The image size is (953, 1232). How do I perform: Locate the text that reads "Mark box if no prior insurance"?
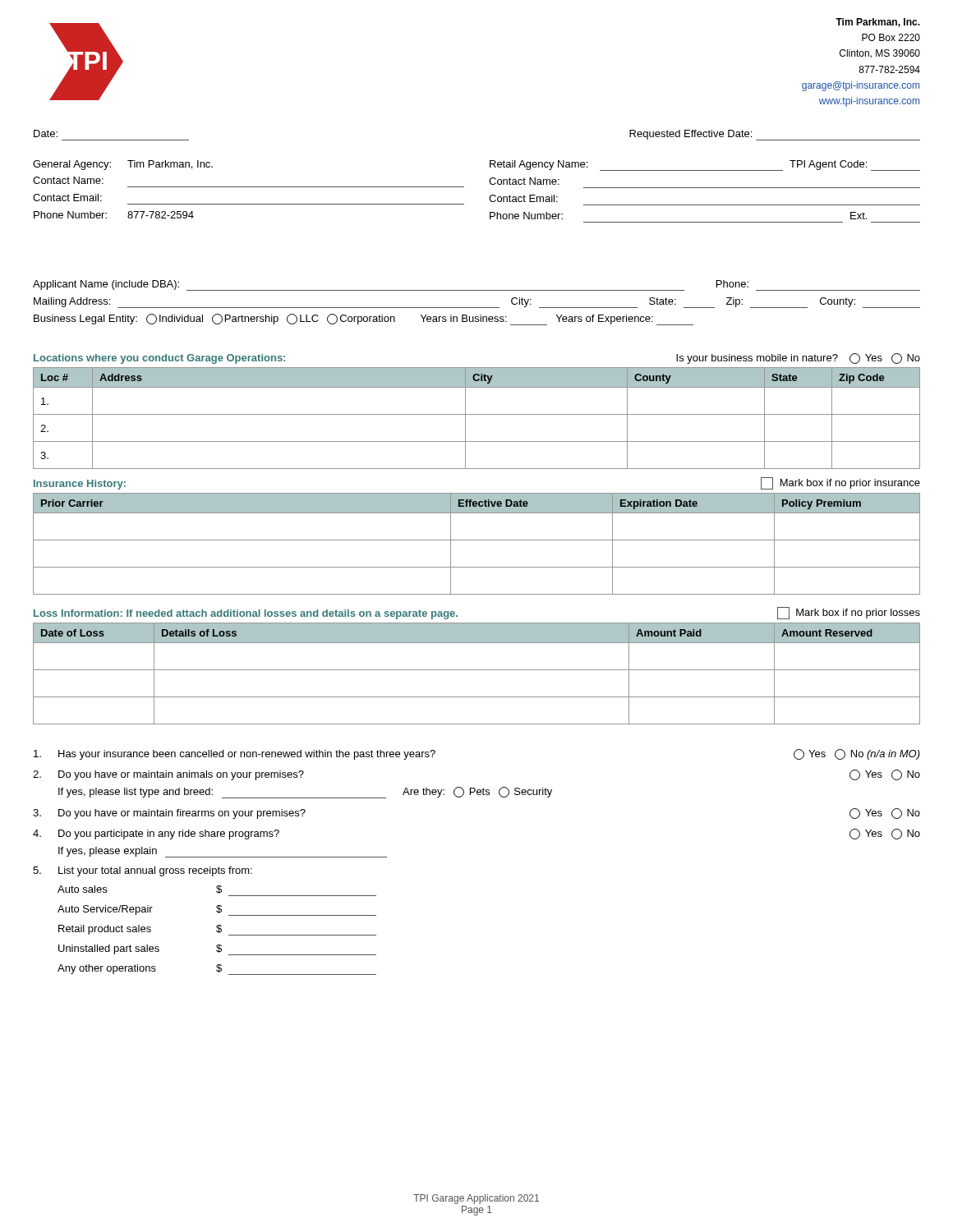click(x=840, y=483)
